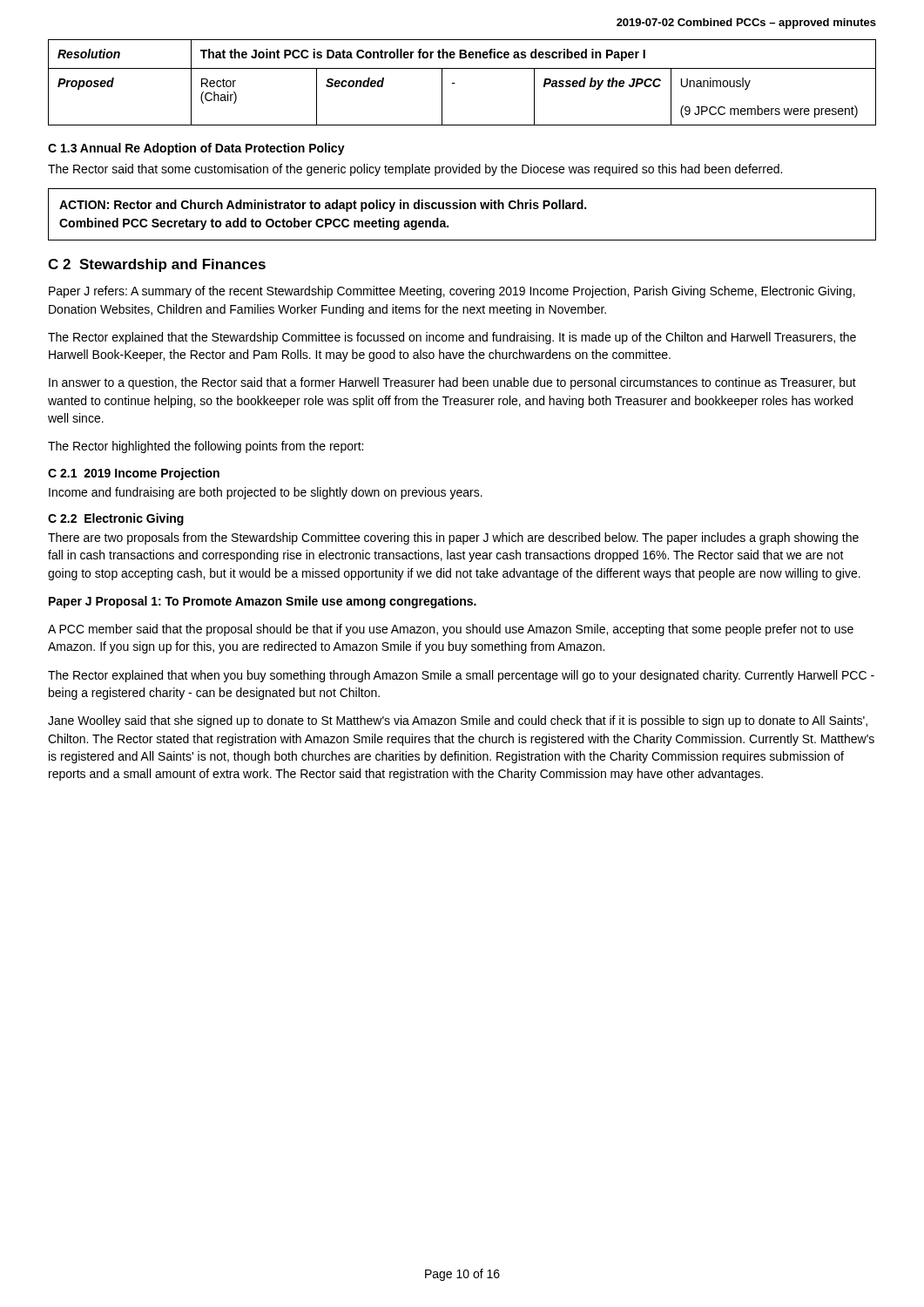Locate the table

(x=462, y=82)
